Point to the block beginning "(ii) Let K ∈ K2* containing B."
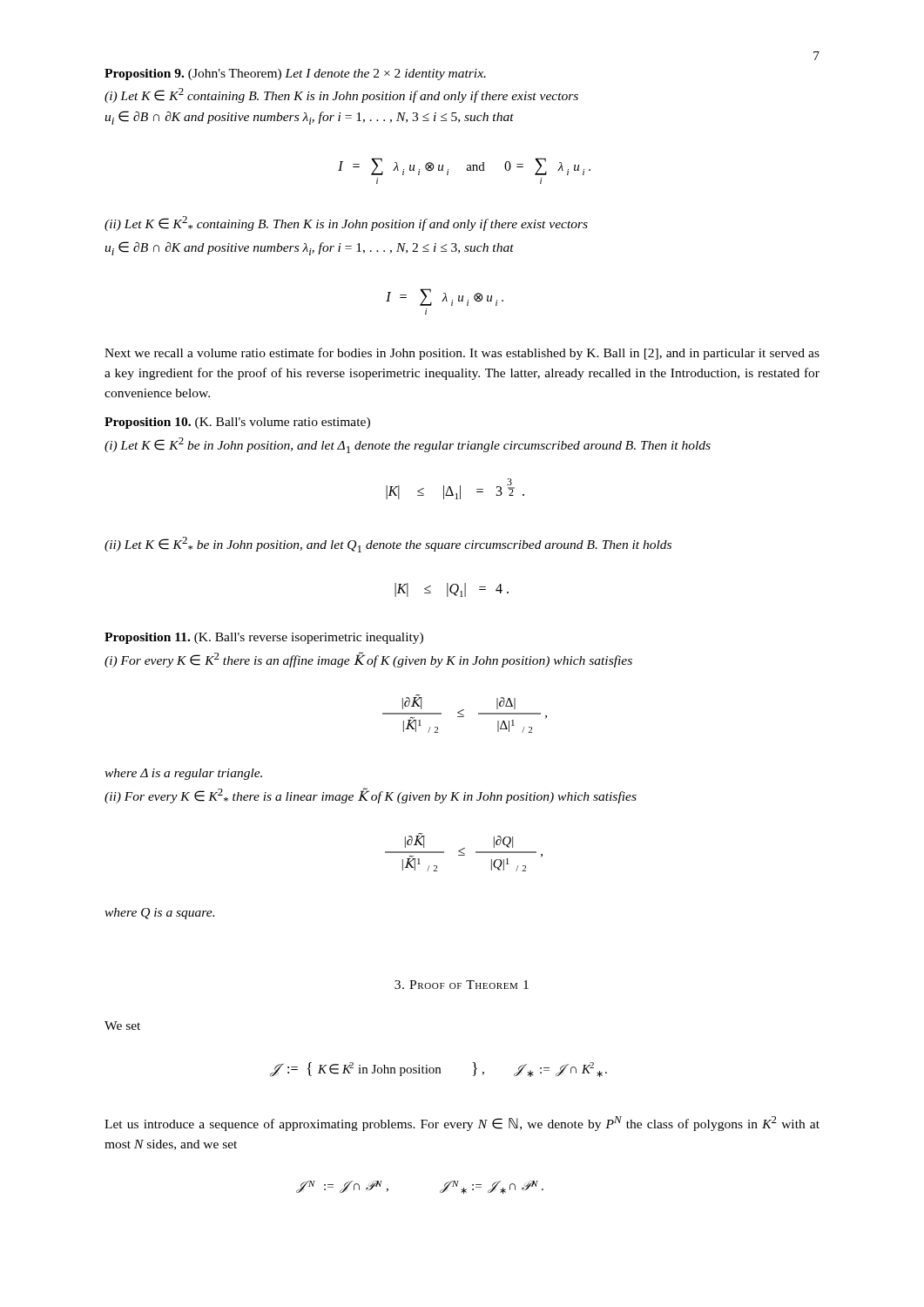 (x=462, y=236)
